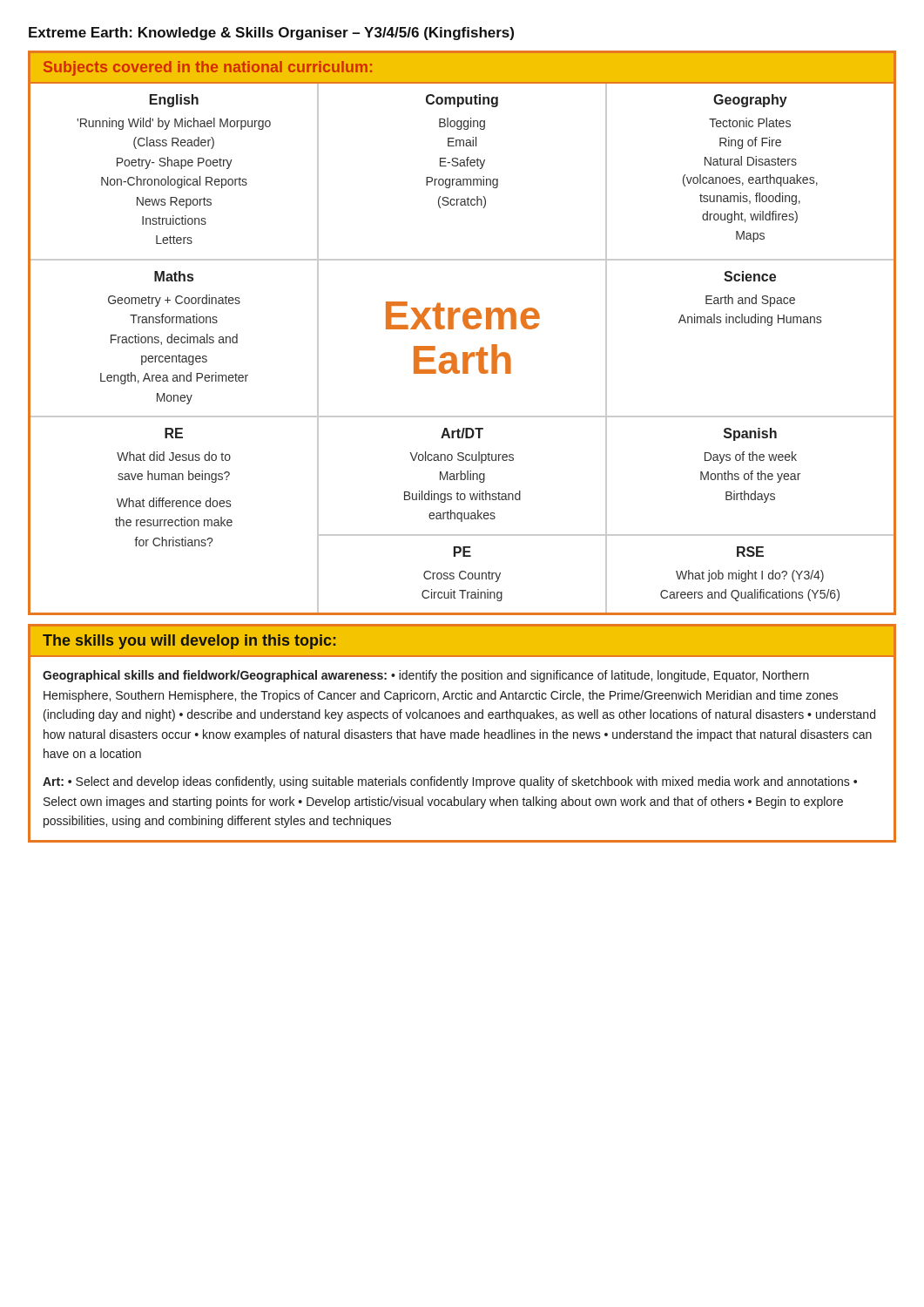Navigate to the block starting "Subjects covered in the national"
924x1307 pixels.
click(208, 67)
